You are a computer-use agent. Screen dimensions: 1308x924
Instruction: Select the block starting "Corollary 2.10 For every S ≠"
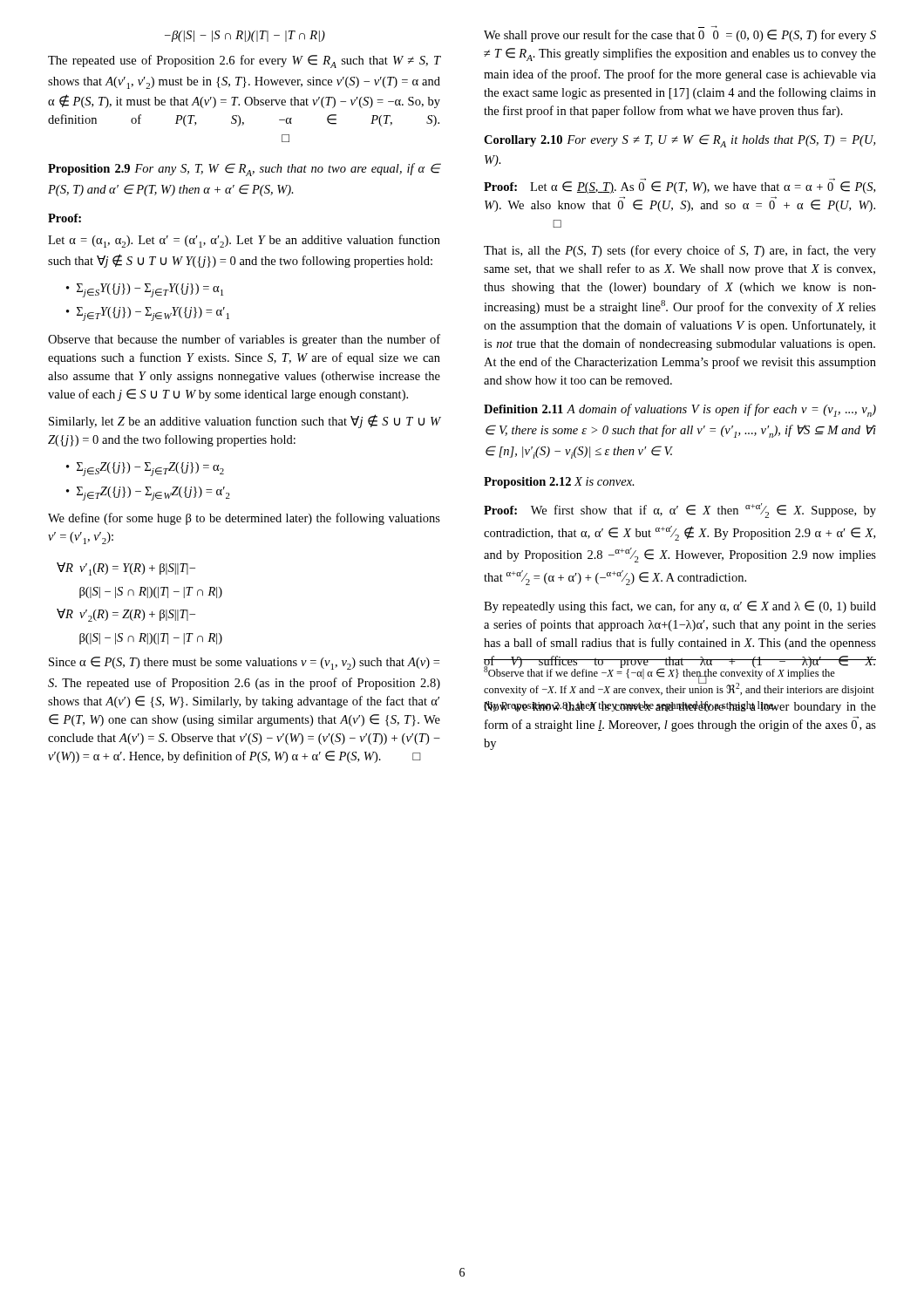[680, 150]
